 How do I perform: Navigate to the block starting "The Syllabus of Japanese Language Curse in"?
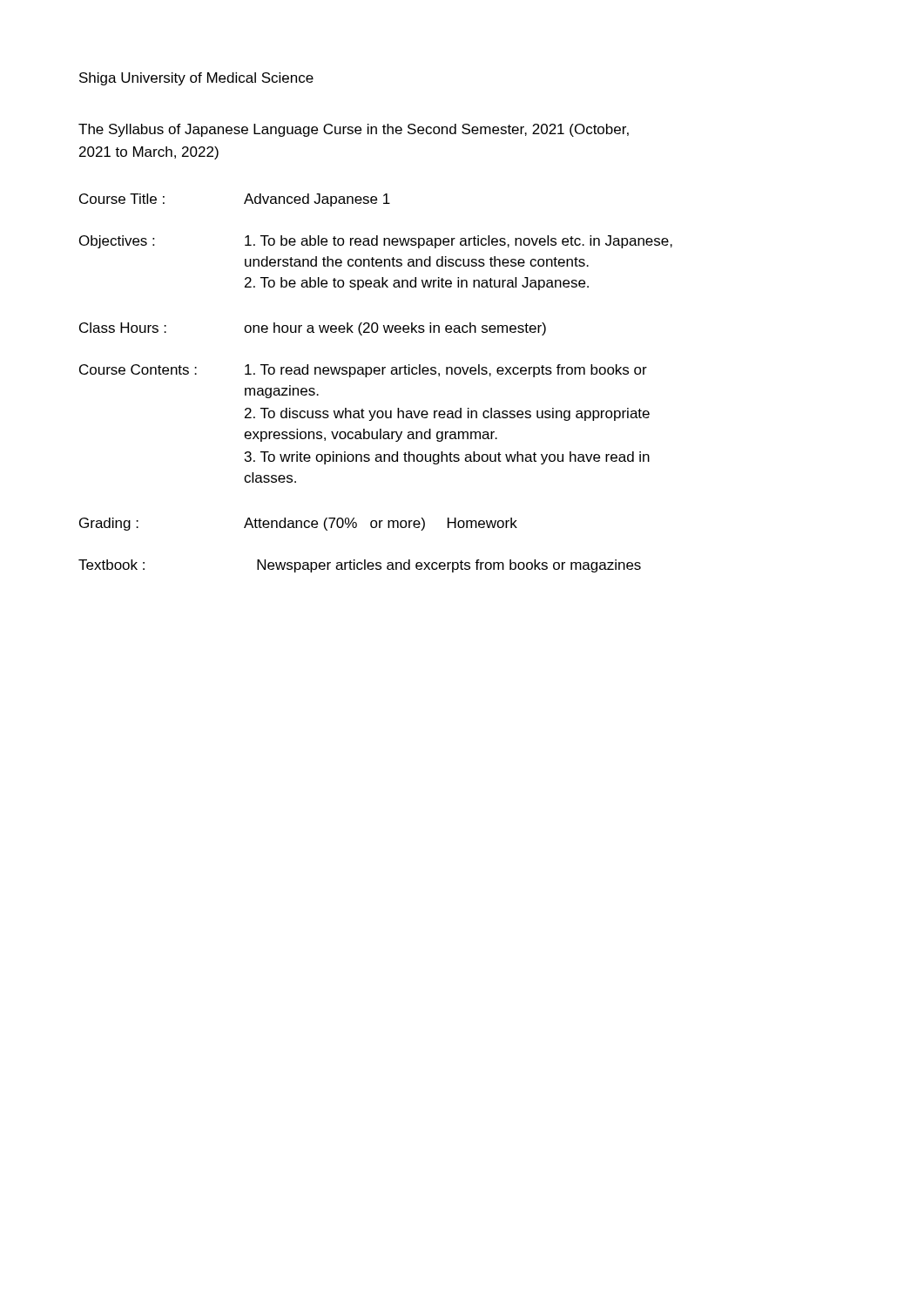point(354,141)
